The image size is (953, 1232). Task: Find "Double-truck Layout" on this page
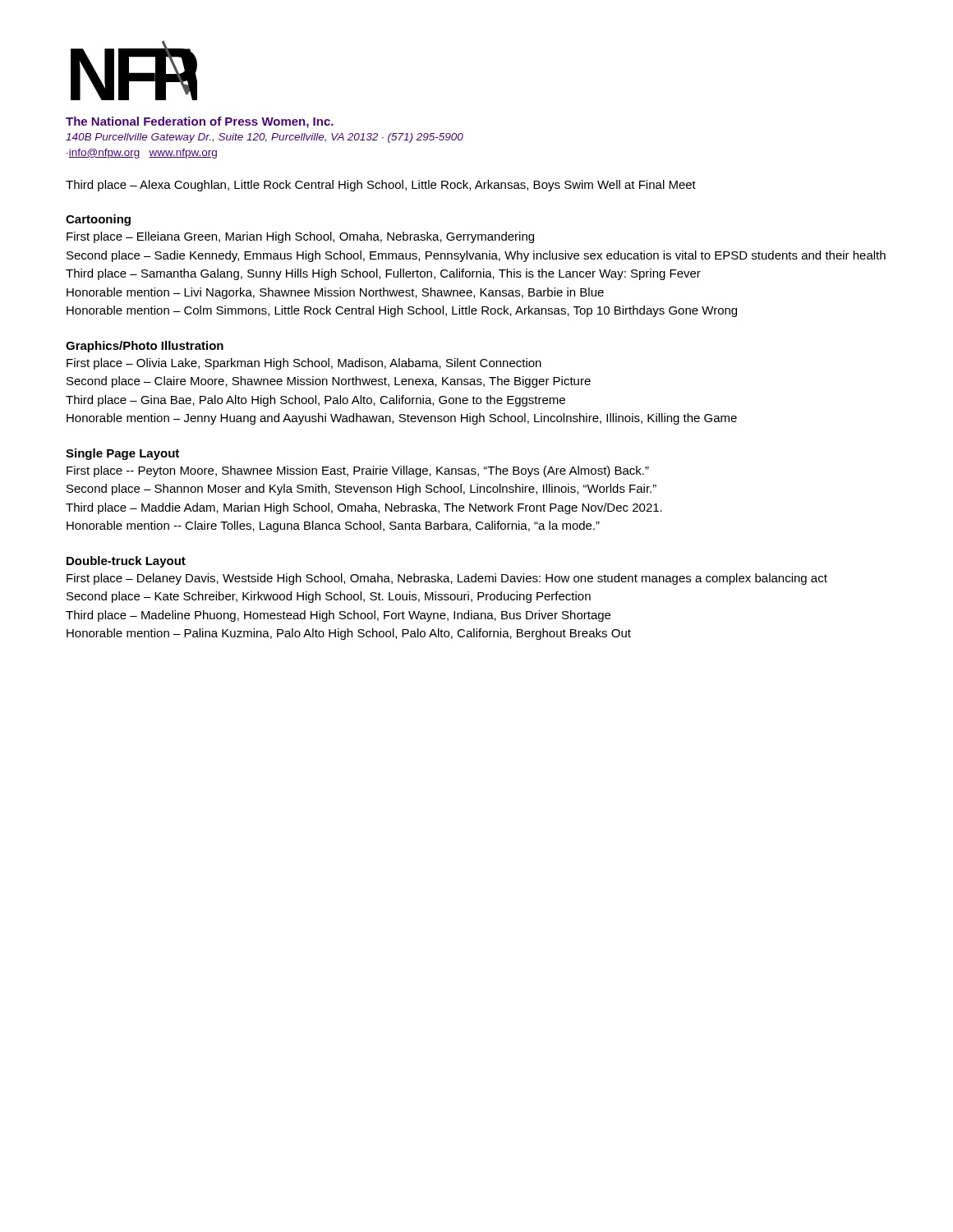pos(126,560)
